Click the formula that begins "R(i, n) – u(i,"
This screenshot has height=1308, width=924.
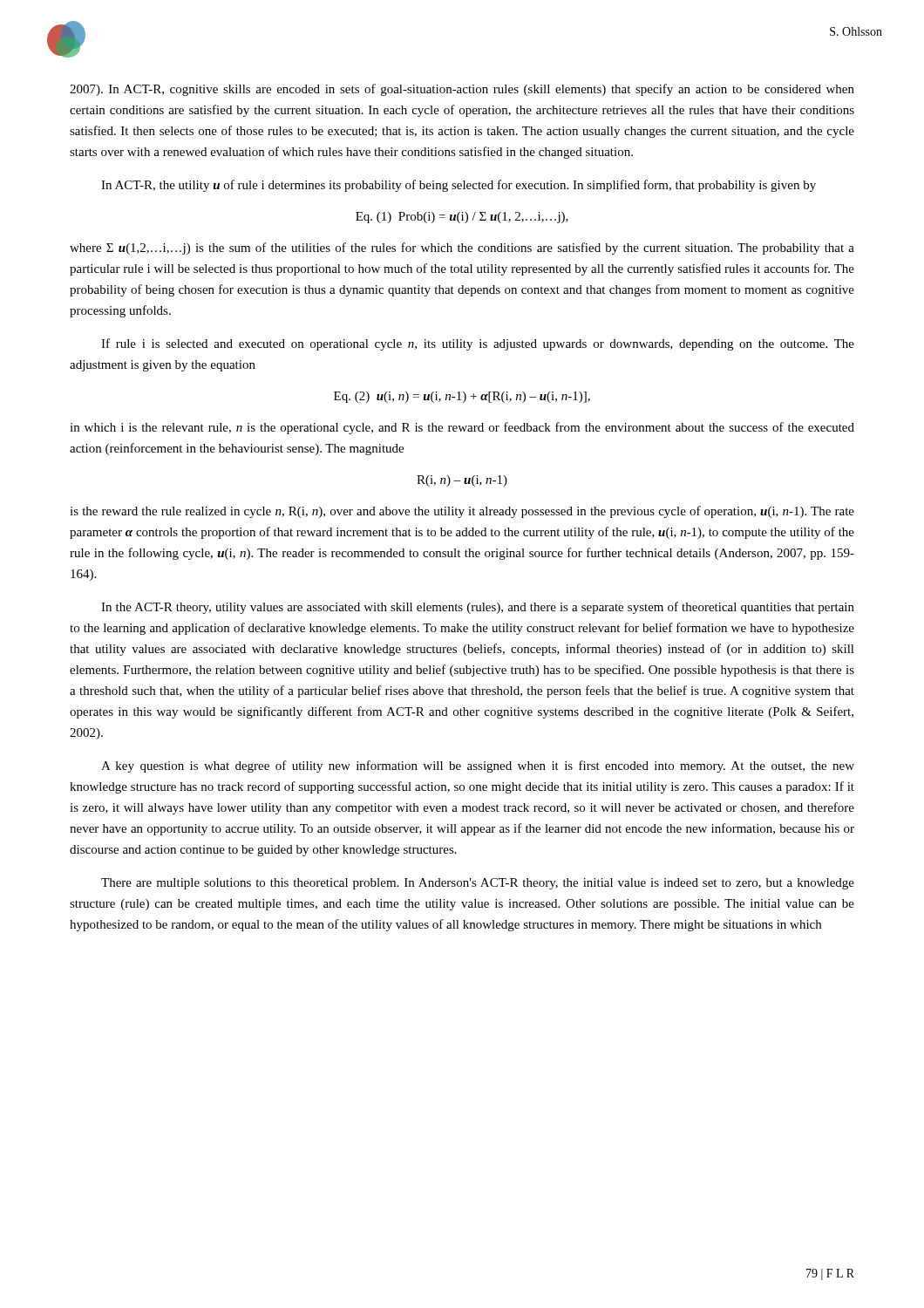coord(462,480)
